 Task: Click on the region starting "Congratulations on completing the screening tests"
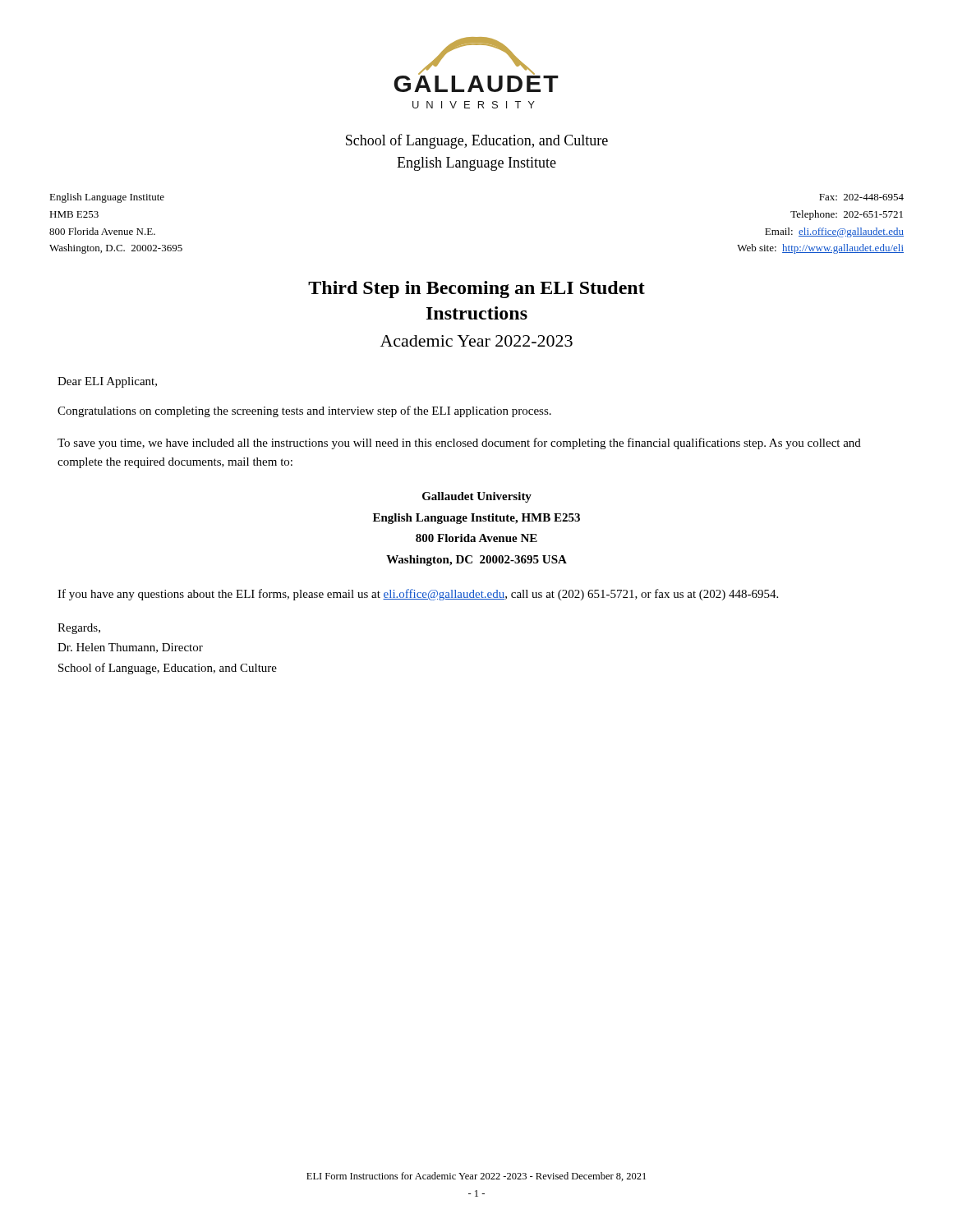tap(305, 410)
